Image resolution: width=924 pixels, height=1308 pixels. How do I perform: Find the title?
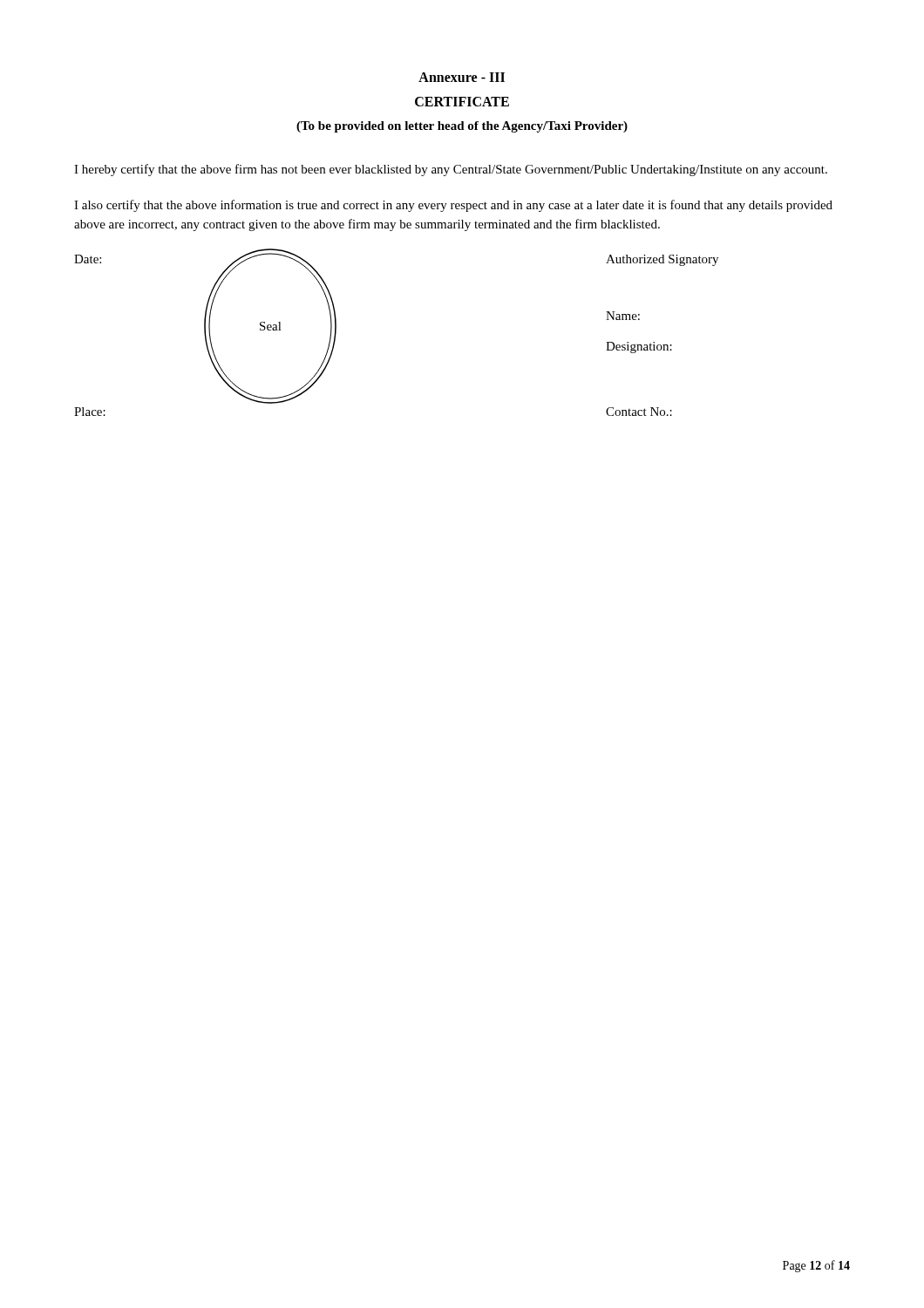click(462, 102)
